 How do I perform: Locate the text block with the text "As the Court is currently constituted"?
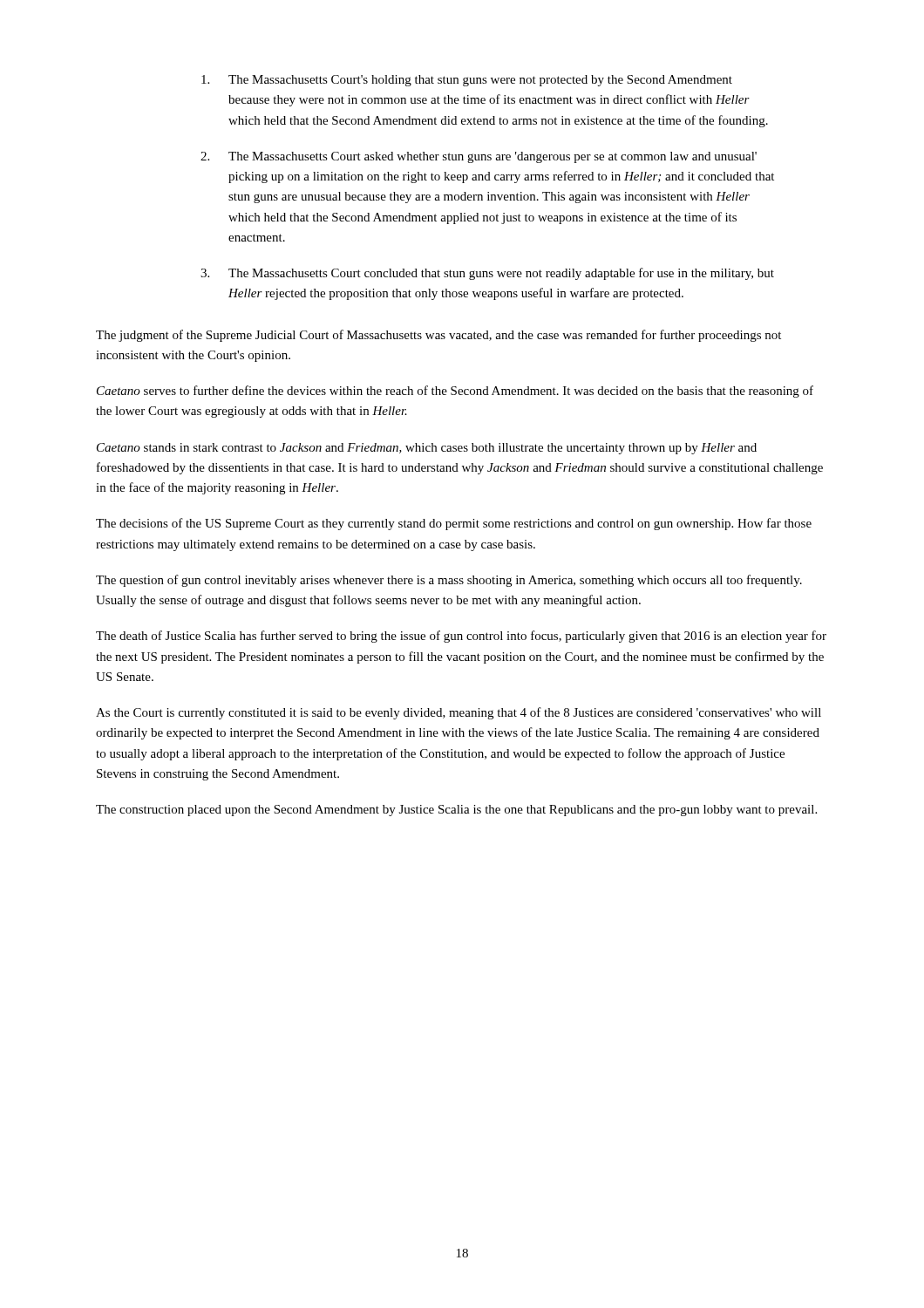(459, 743)
